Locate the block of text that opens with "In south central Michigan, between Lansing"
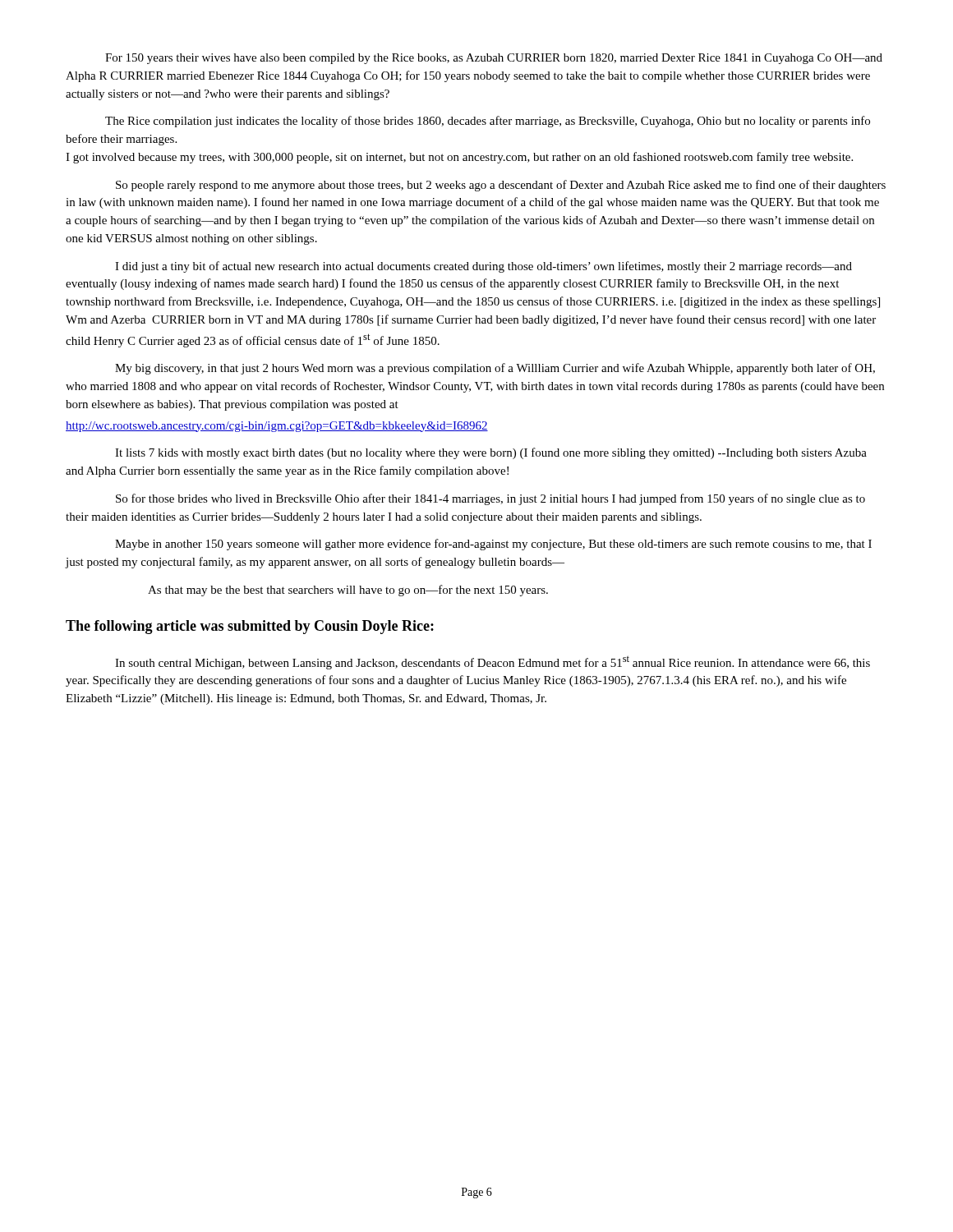953x1232 pixels. (x=476, y=680)
